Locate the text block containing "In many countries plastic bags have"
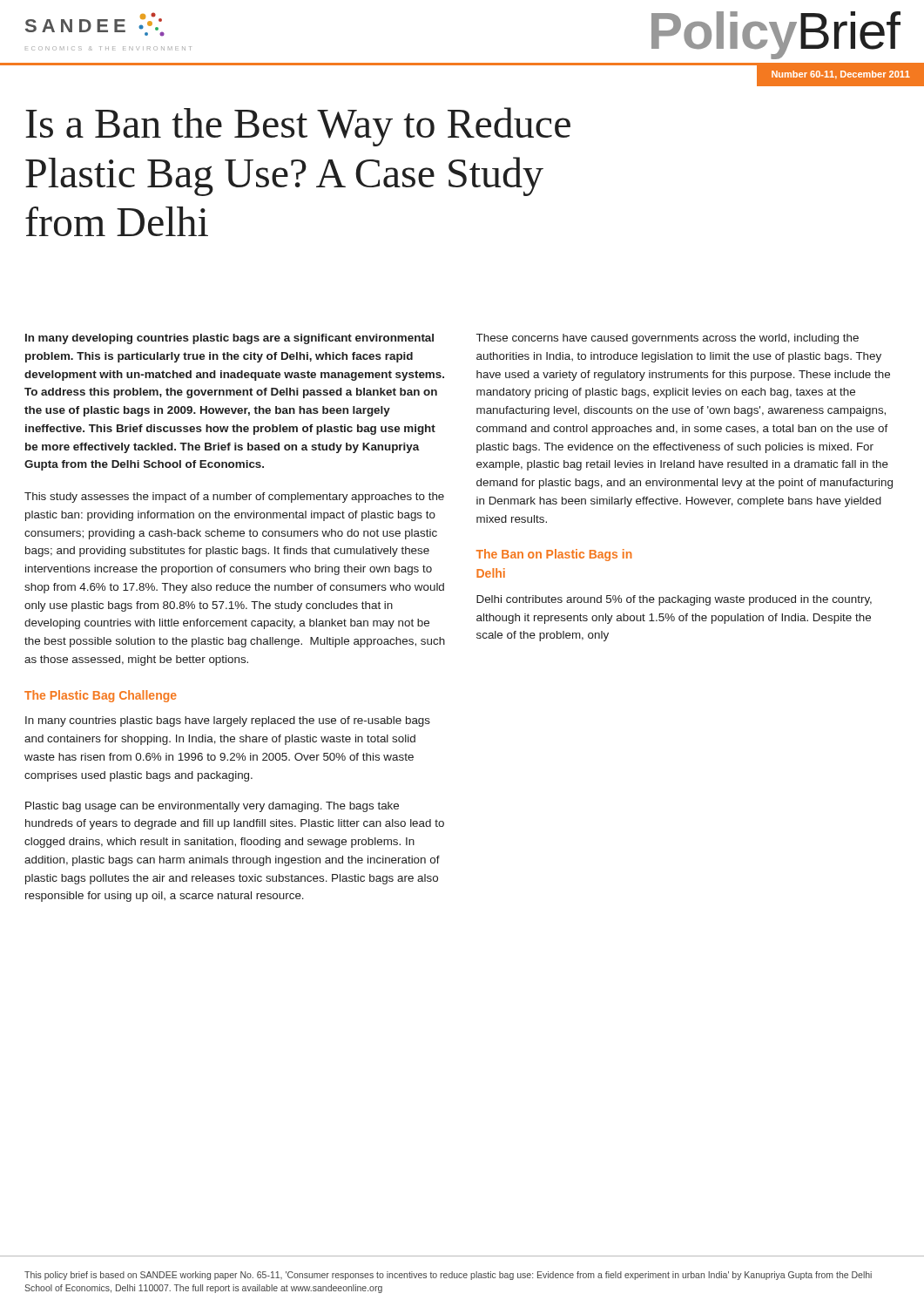924x1307 pixels. tap(227, 748)
